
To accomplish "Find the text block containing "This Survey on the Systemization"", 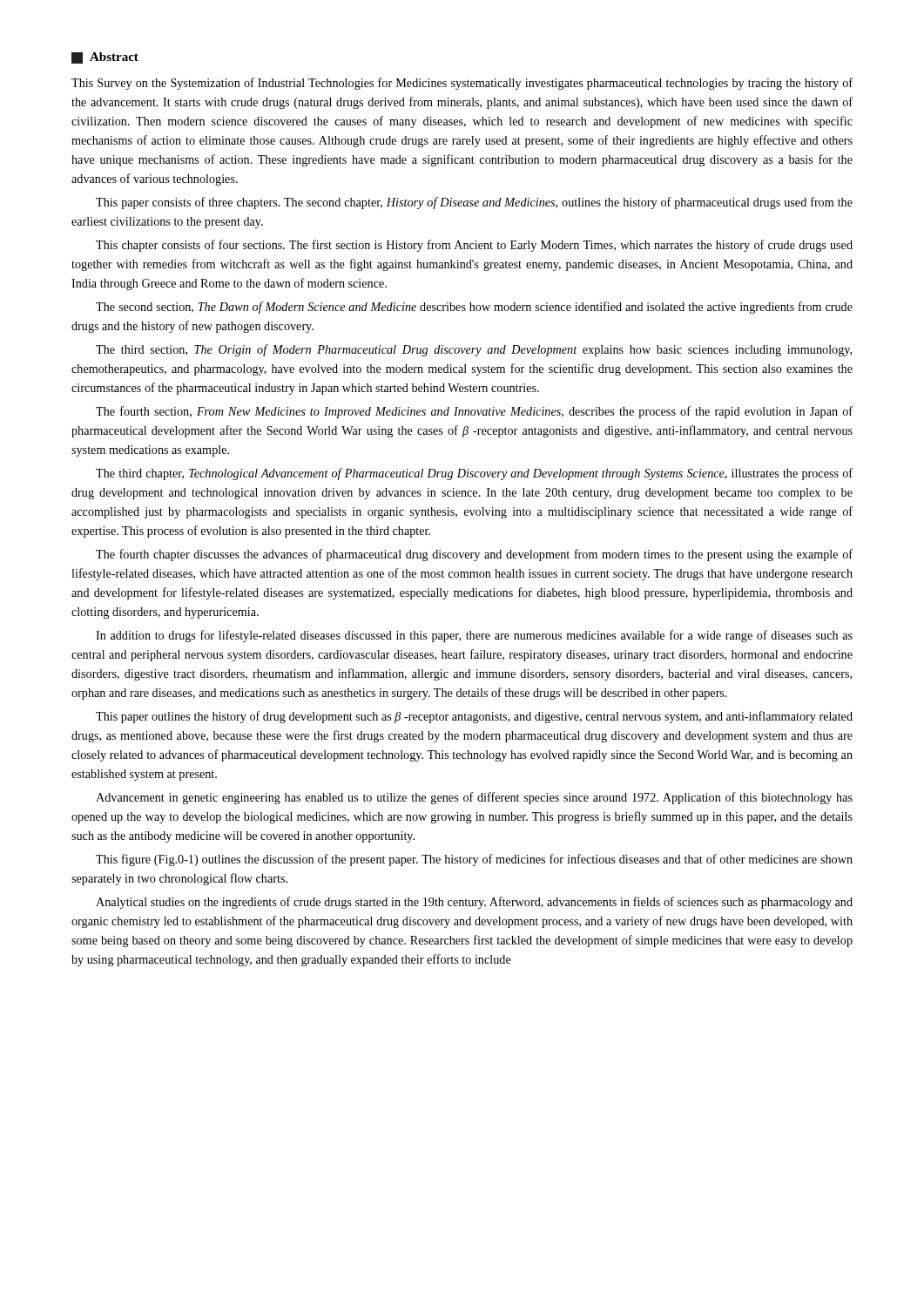I will 462,131.
